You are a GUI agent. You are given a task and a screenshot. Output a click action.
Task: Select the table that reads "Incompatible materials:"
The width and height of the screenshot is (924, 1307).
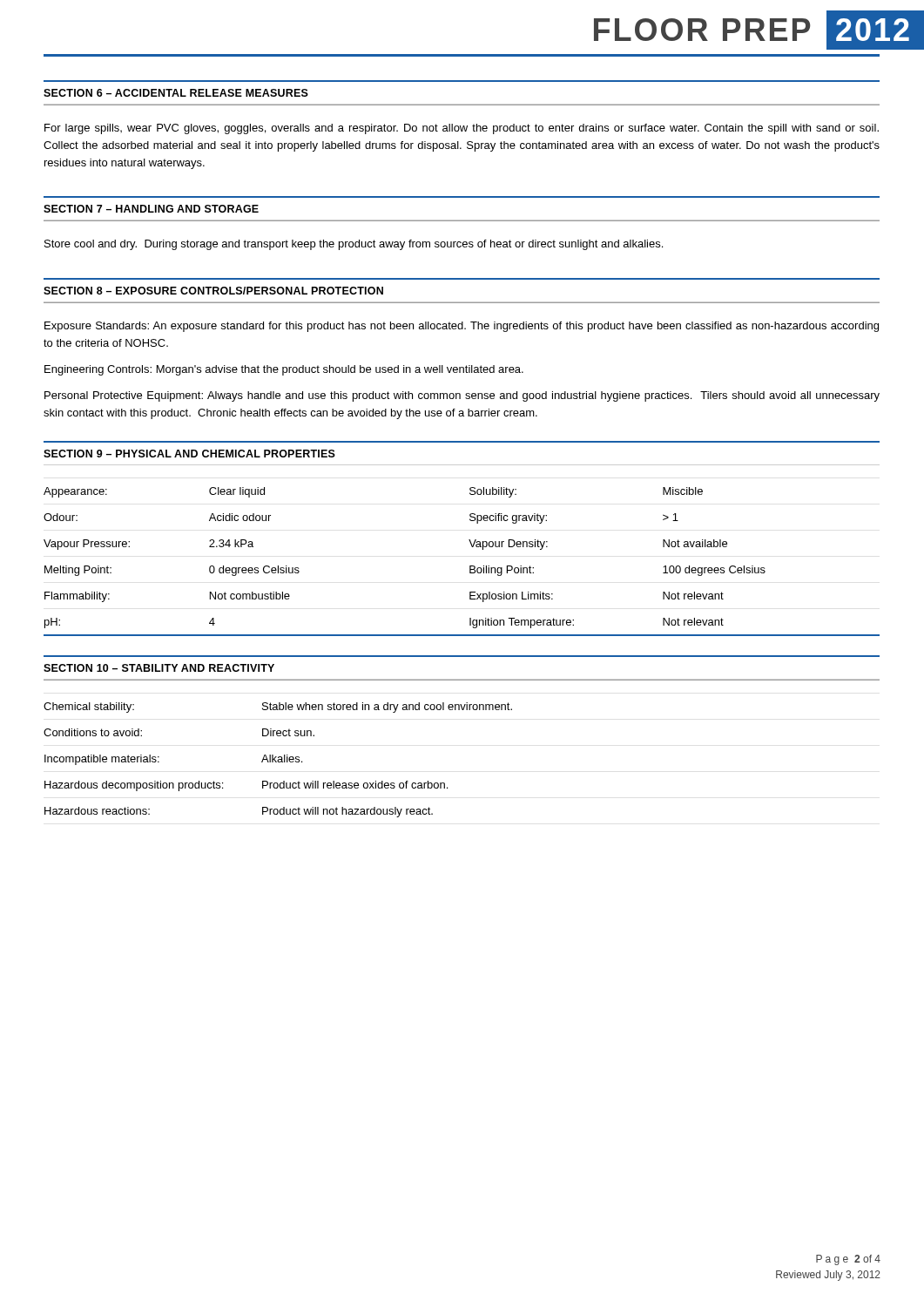[462, 759]
